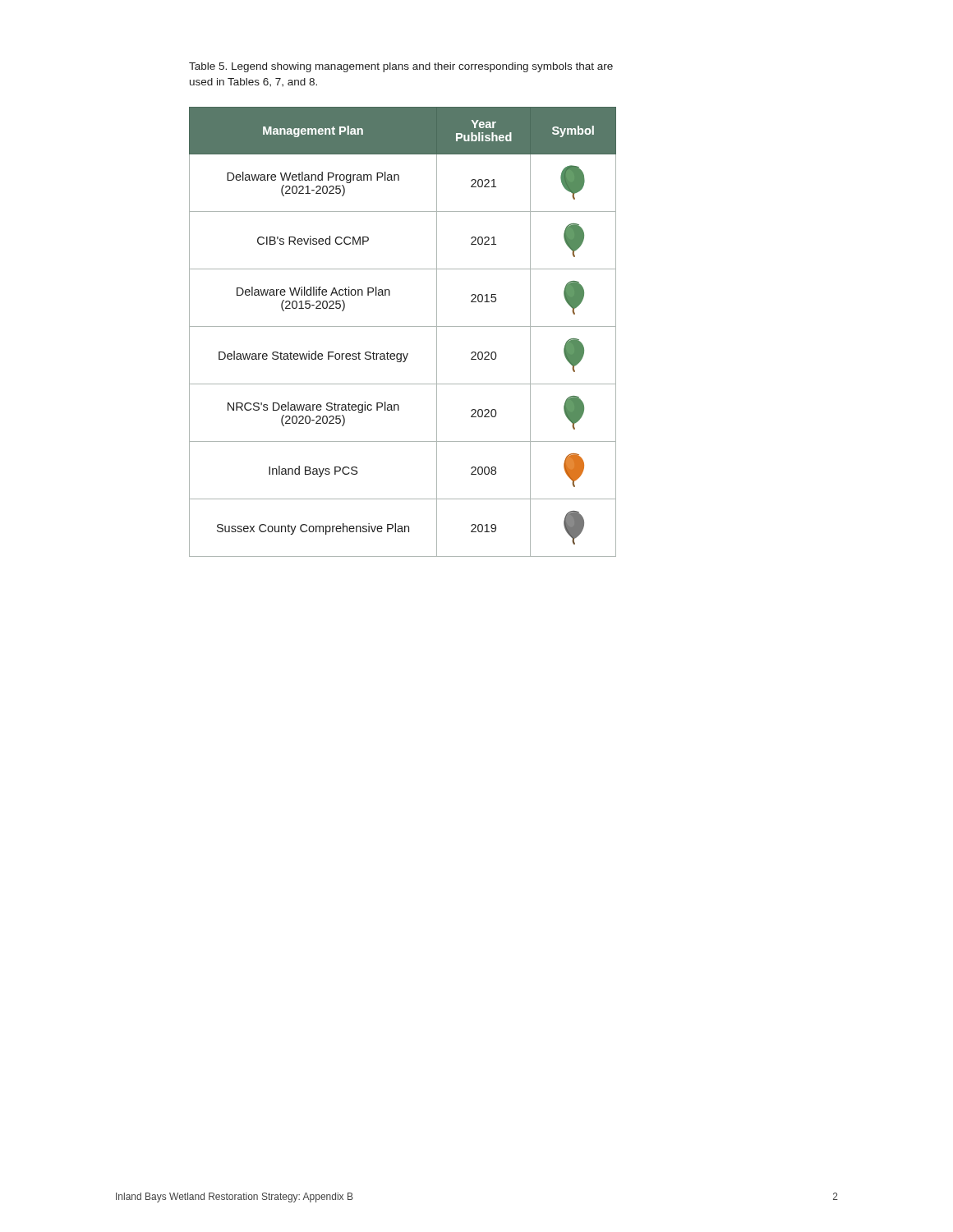Select the element starting "Table 5. Legend showing"
This screenshot has height=1232, width=953.
coord(401,74)
